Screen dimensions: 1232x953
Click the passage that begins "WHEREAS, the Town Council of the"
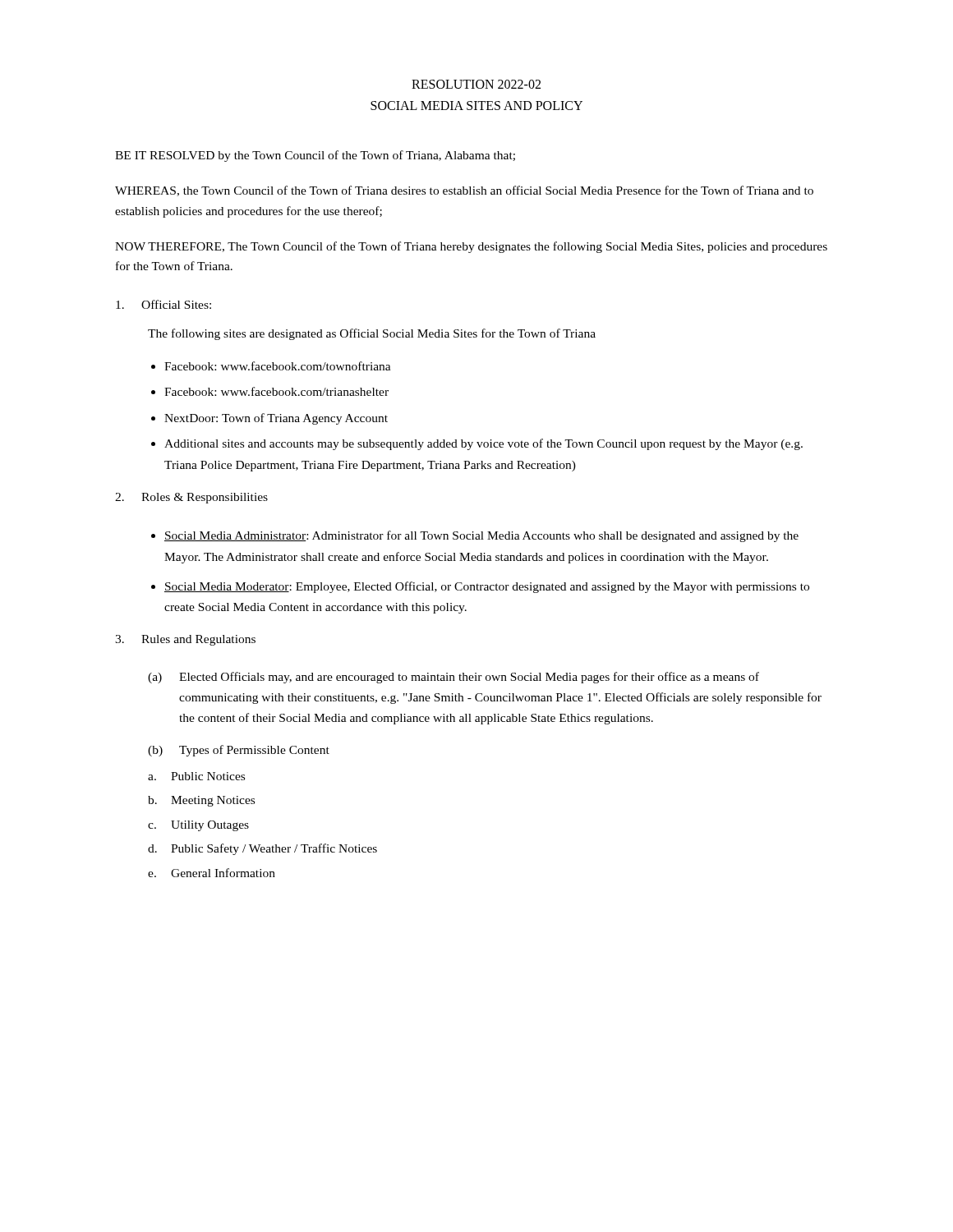point(464,200)
